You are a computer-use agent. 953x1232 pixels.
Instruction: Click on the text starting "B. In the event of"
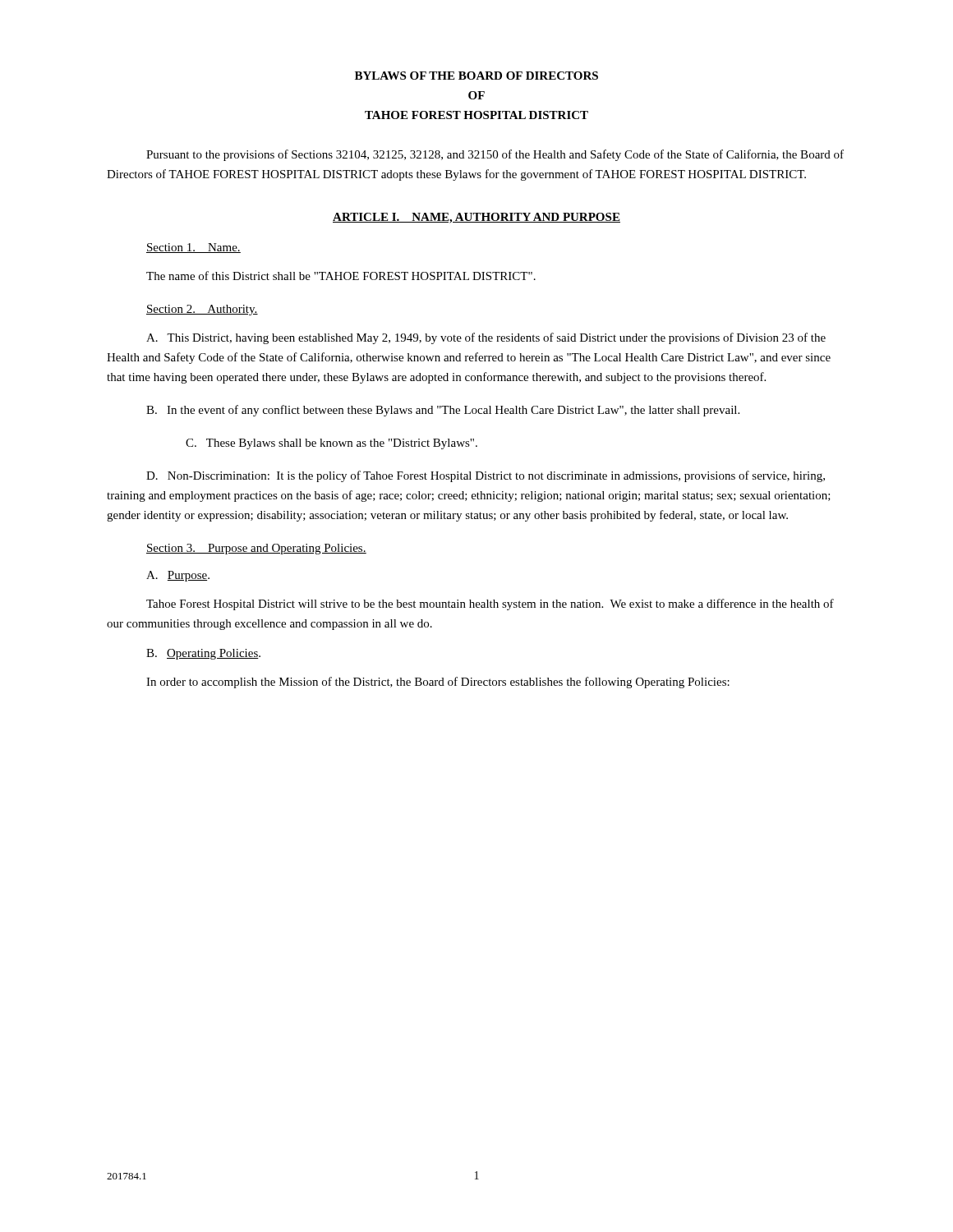[443, 410]
